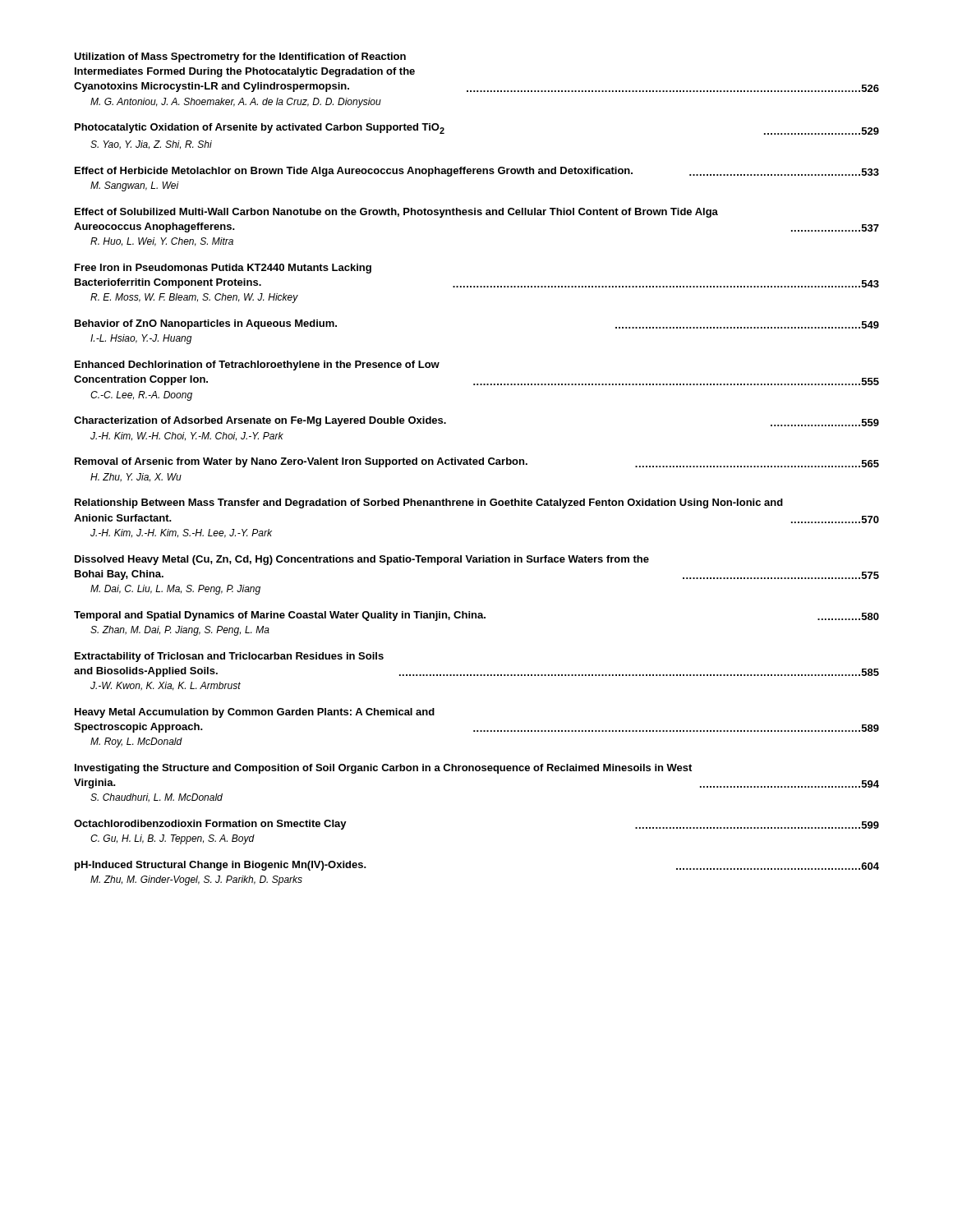Find the block on this page that starts "Effect of Solubilized Multi-Wall Carbon"
Image resolution: width=953 pixels, height=1232 pixels.
click(x=396, y=213)
